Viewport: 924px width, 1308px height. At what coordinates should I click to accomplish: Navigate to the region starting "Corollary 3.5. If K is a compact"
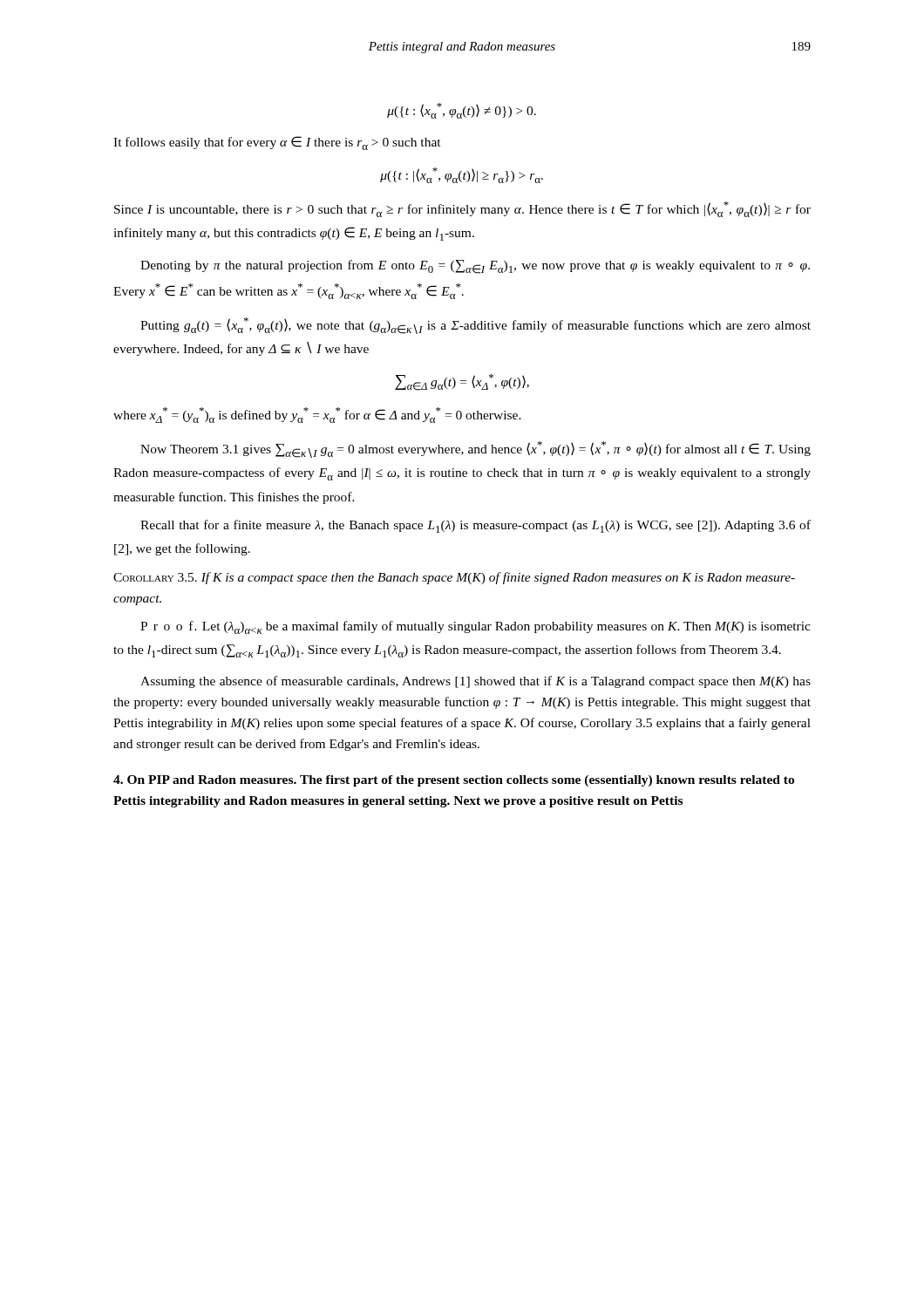coord(454,587)
